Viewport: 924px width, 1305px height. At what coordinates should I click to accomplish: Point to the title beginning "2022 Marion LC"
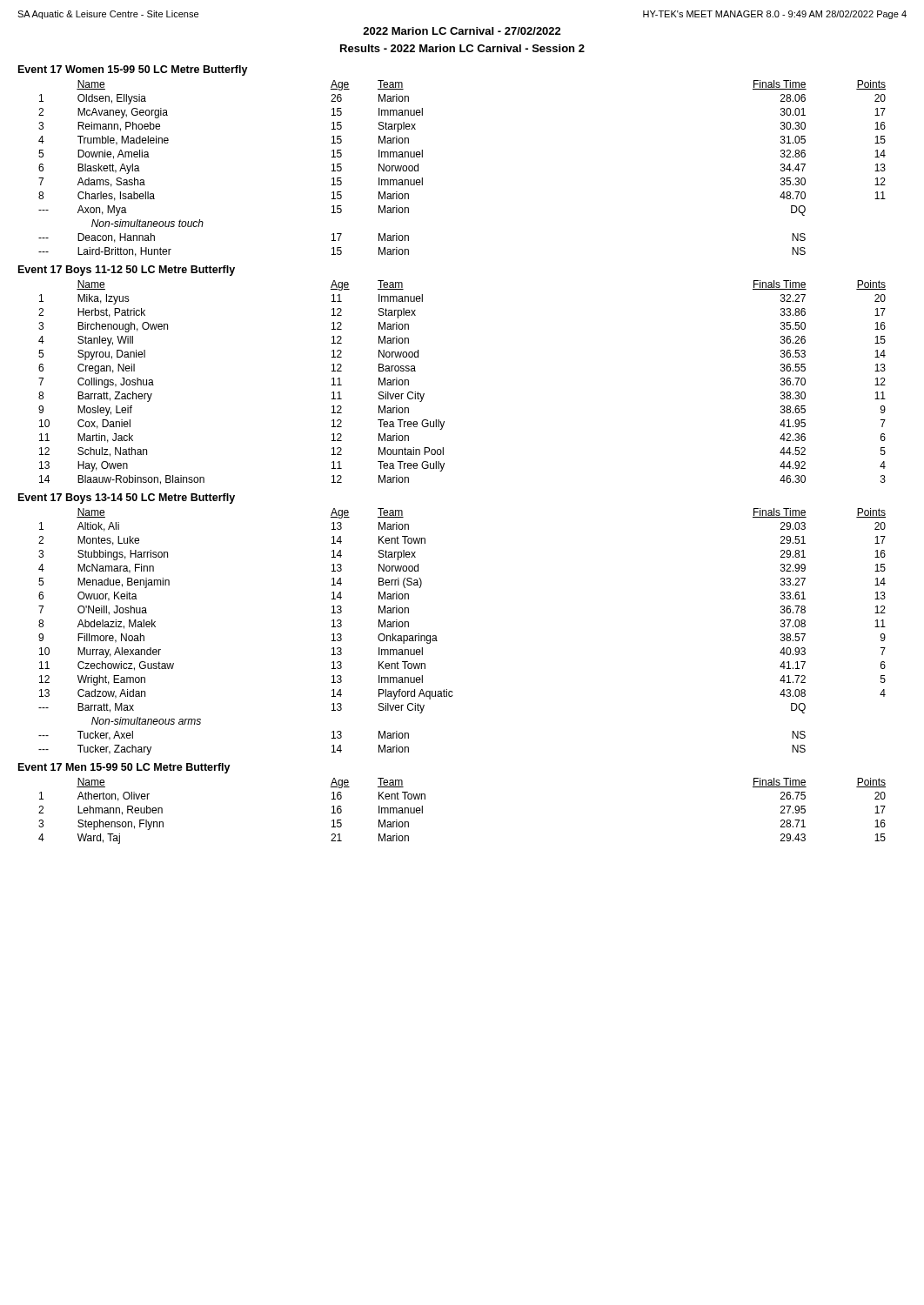[462, 39]
